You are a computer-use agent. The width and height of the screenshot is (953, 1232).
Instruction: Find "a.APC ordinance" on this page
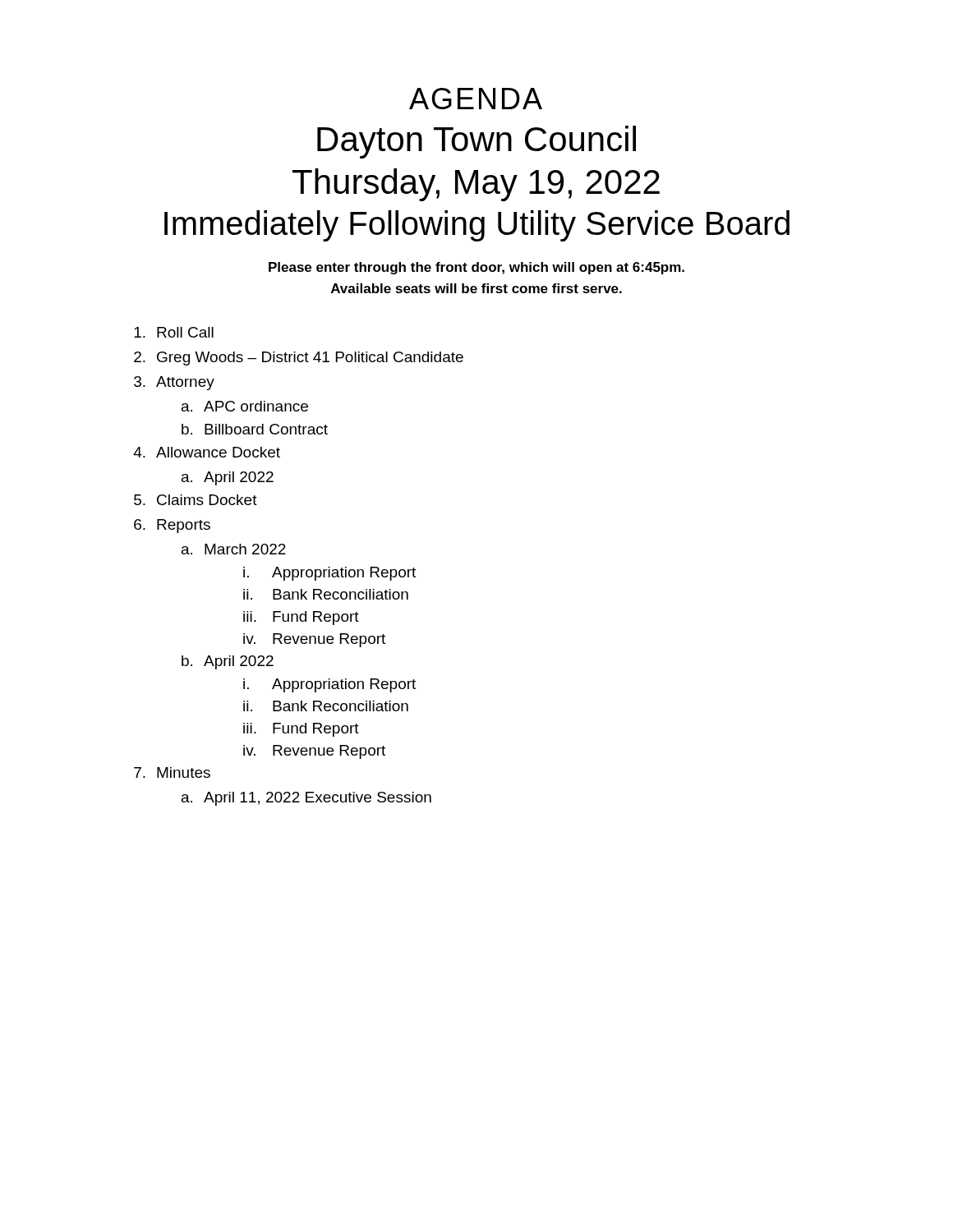tap(245, 407)
